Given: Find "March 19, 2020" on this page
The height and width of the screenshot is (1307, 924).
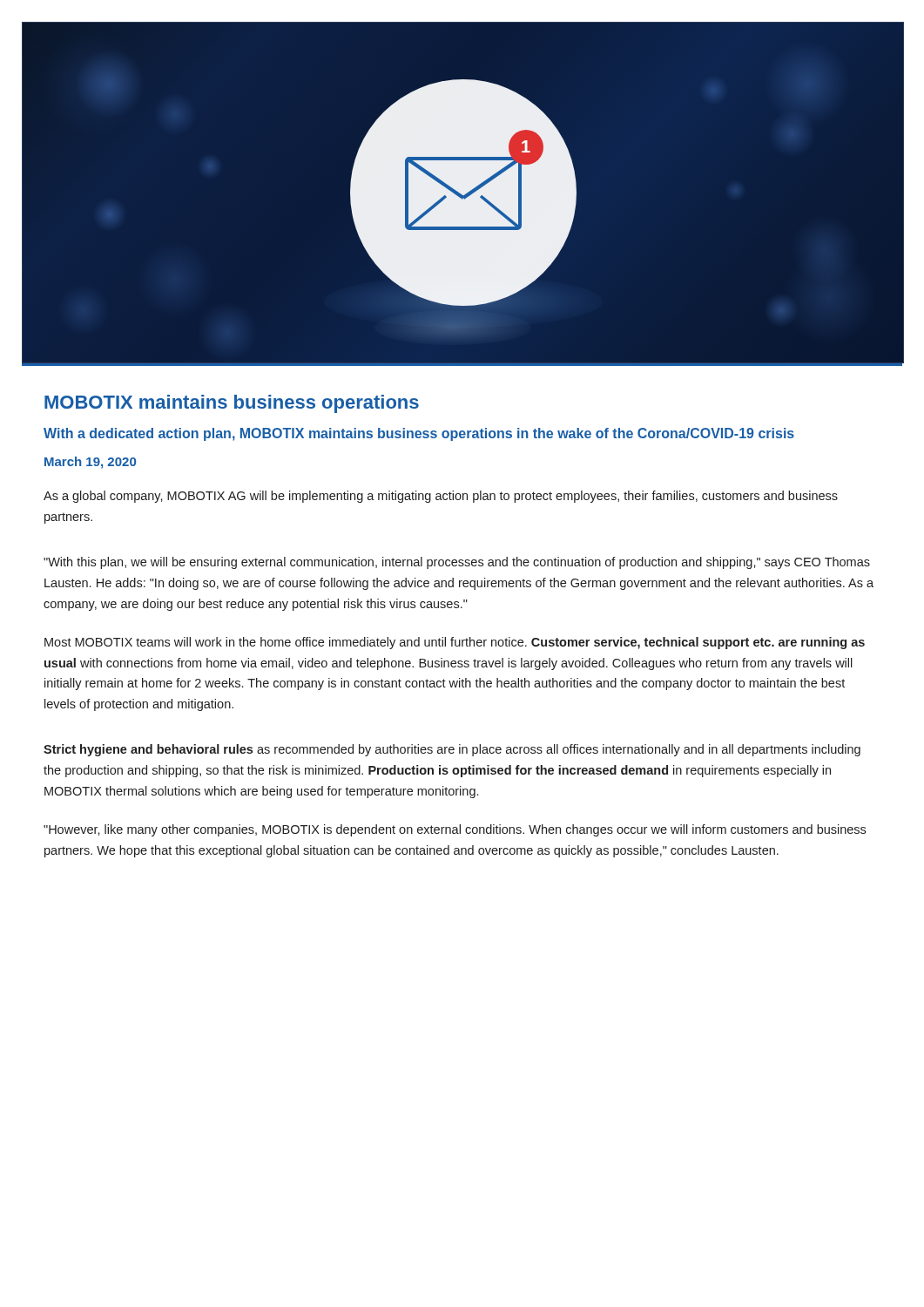Looking at the screenshot, I should (90, 461).
